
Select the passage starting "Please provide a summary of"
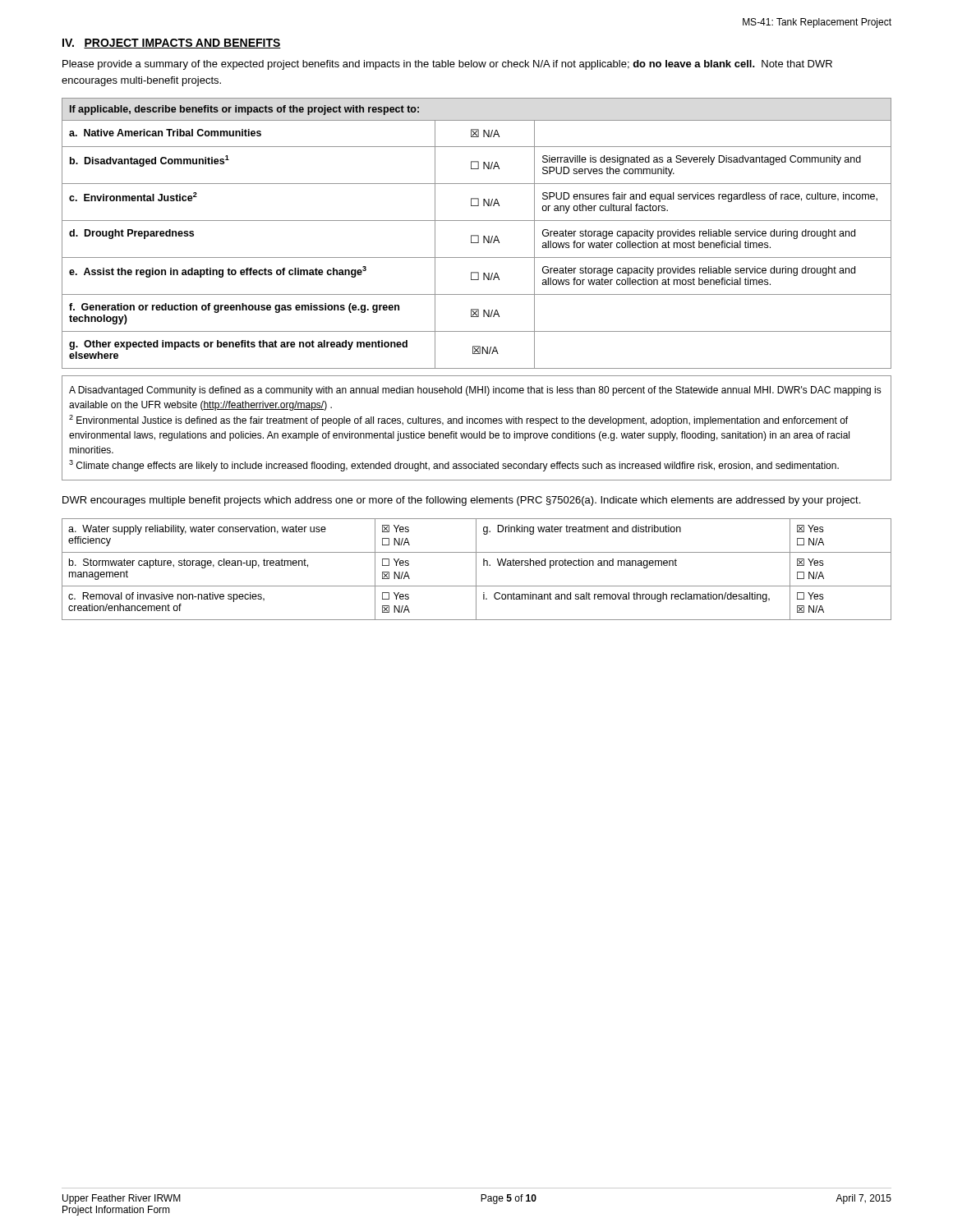click(447, 72)
